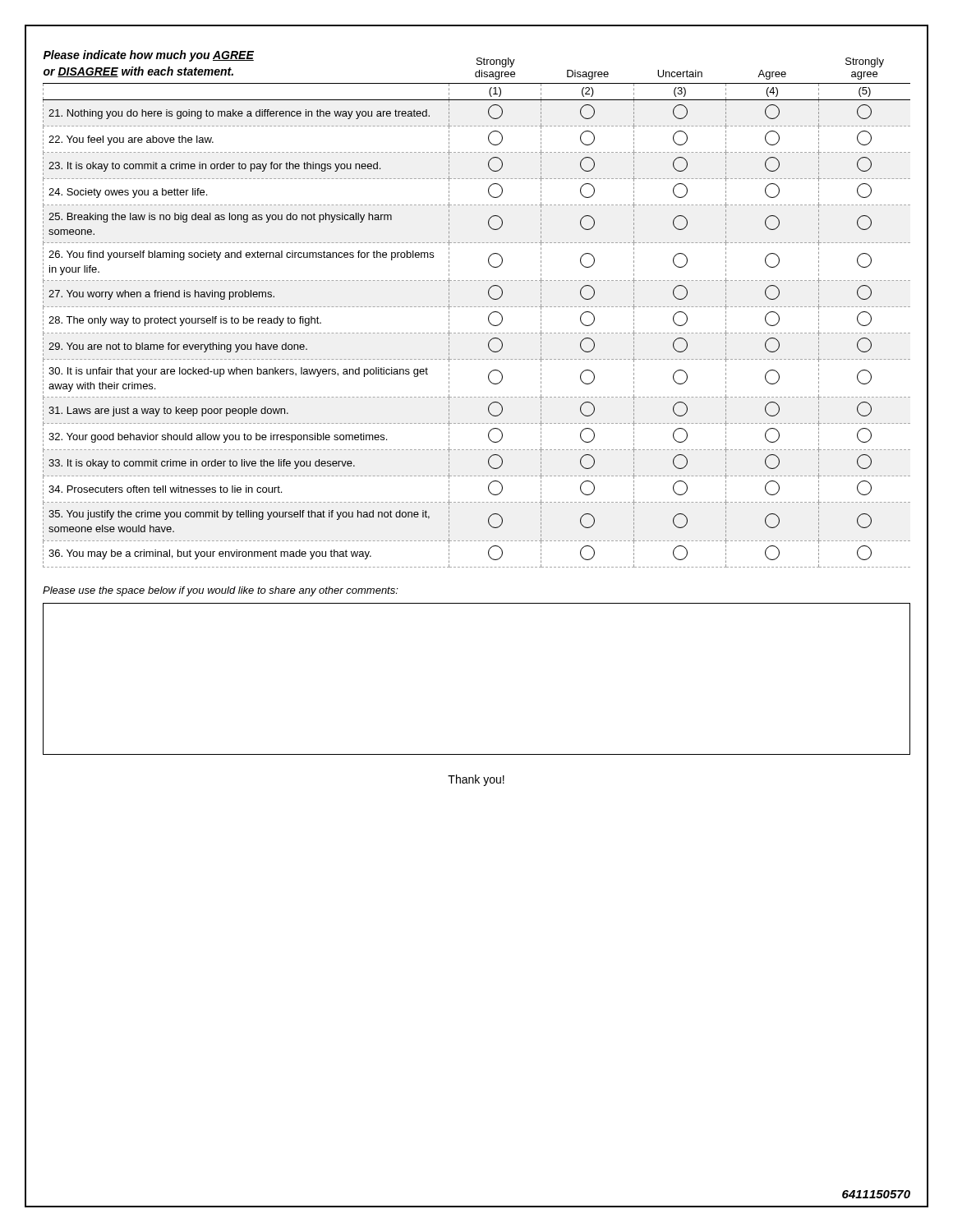Find the text starting "Thank you!"
The height and width of the screenshot is (1232, 953).
pos(476,779)
